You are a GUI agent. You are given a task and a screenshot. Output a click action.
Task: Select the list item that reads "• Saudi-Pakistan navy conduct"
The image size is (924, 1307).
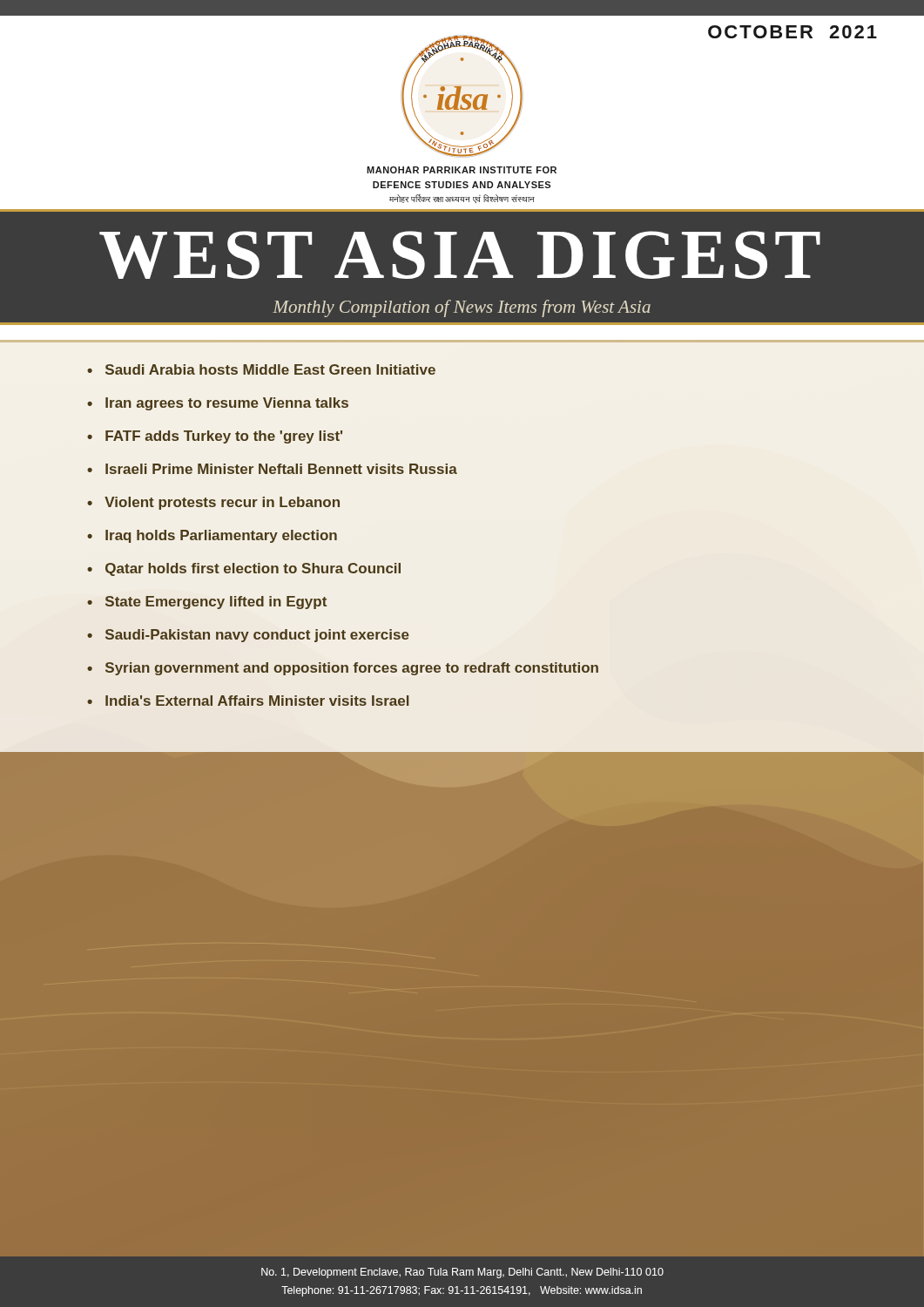248,636
